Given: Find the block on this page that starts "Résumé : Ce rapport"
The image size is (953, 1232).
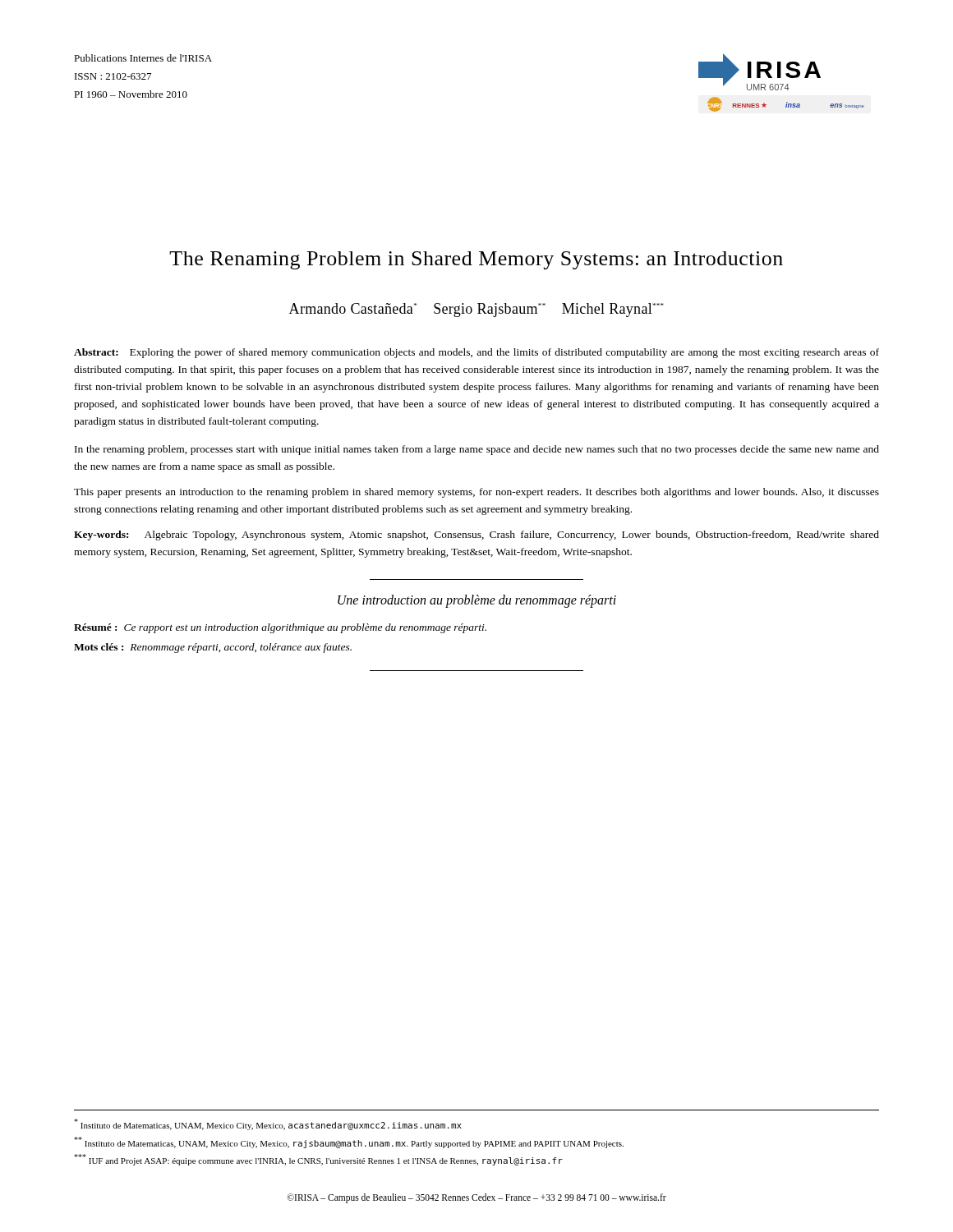Looking at the screenshot, I should [281, 627].
